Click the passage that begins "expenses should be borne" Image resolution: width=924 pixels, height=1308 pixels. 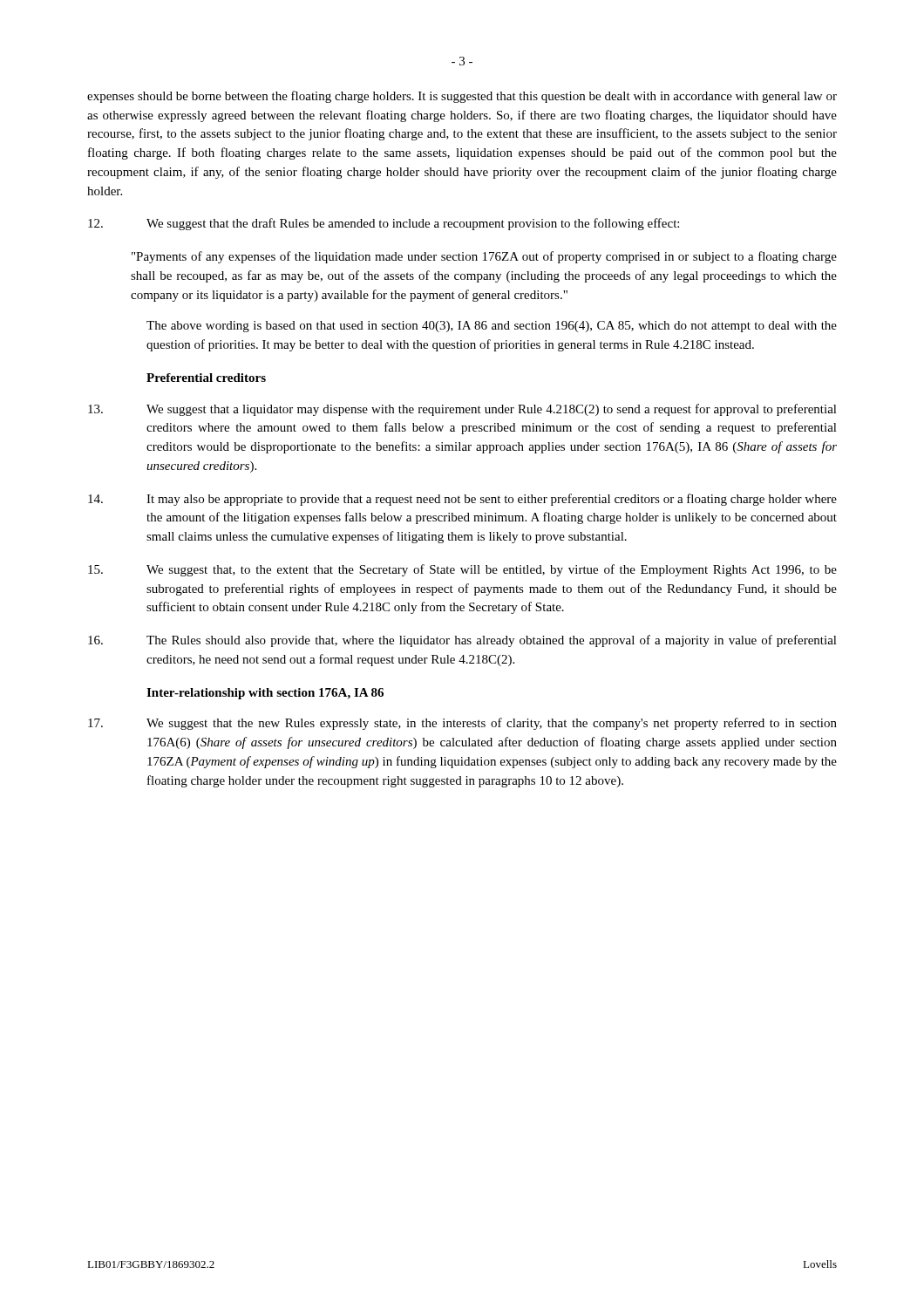click(x=462, y=143)
